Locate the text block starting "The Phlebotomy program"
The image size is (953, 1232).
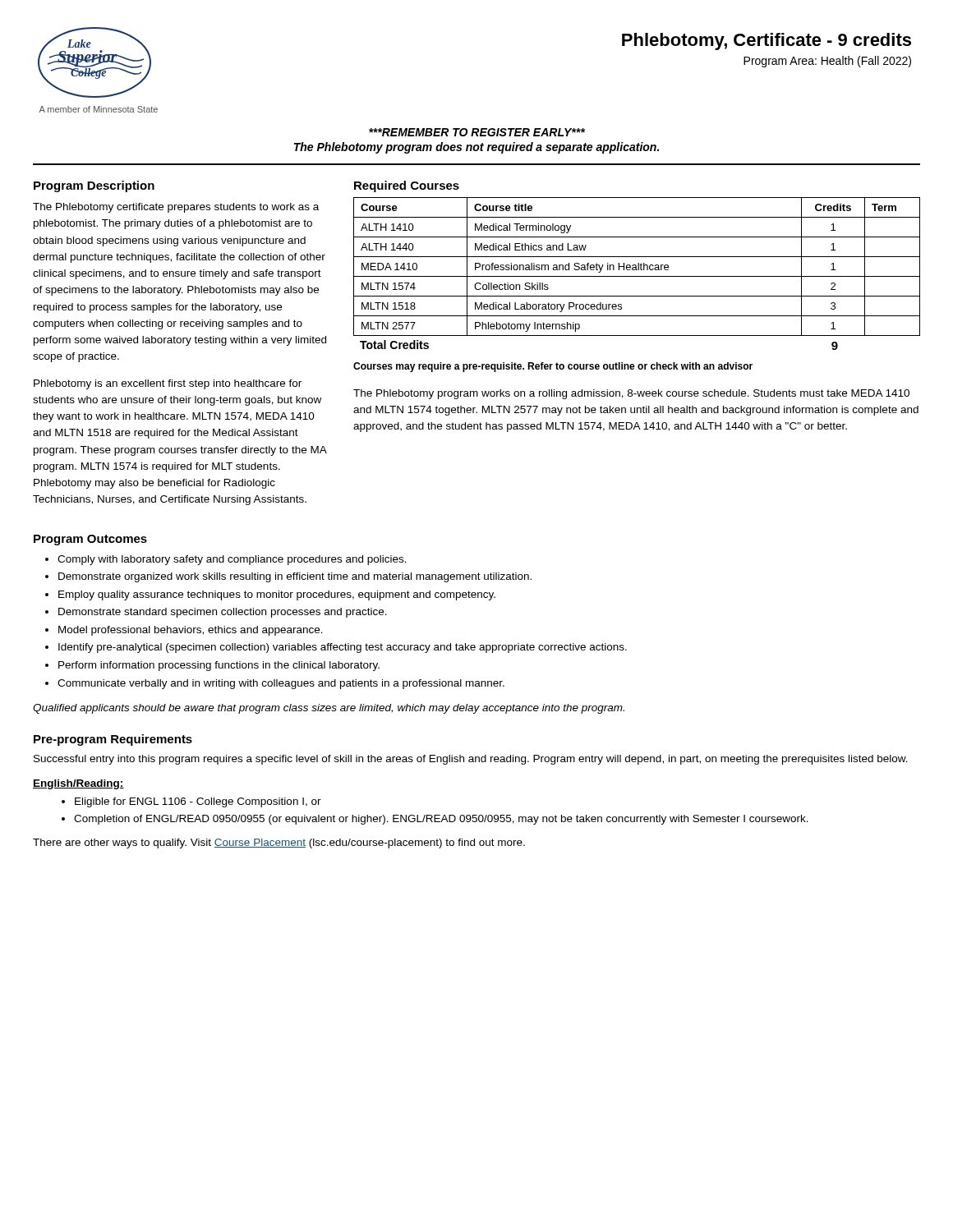pyautogui.click(x=636, y=410)
